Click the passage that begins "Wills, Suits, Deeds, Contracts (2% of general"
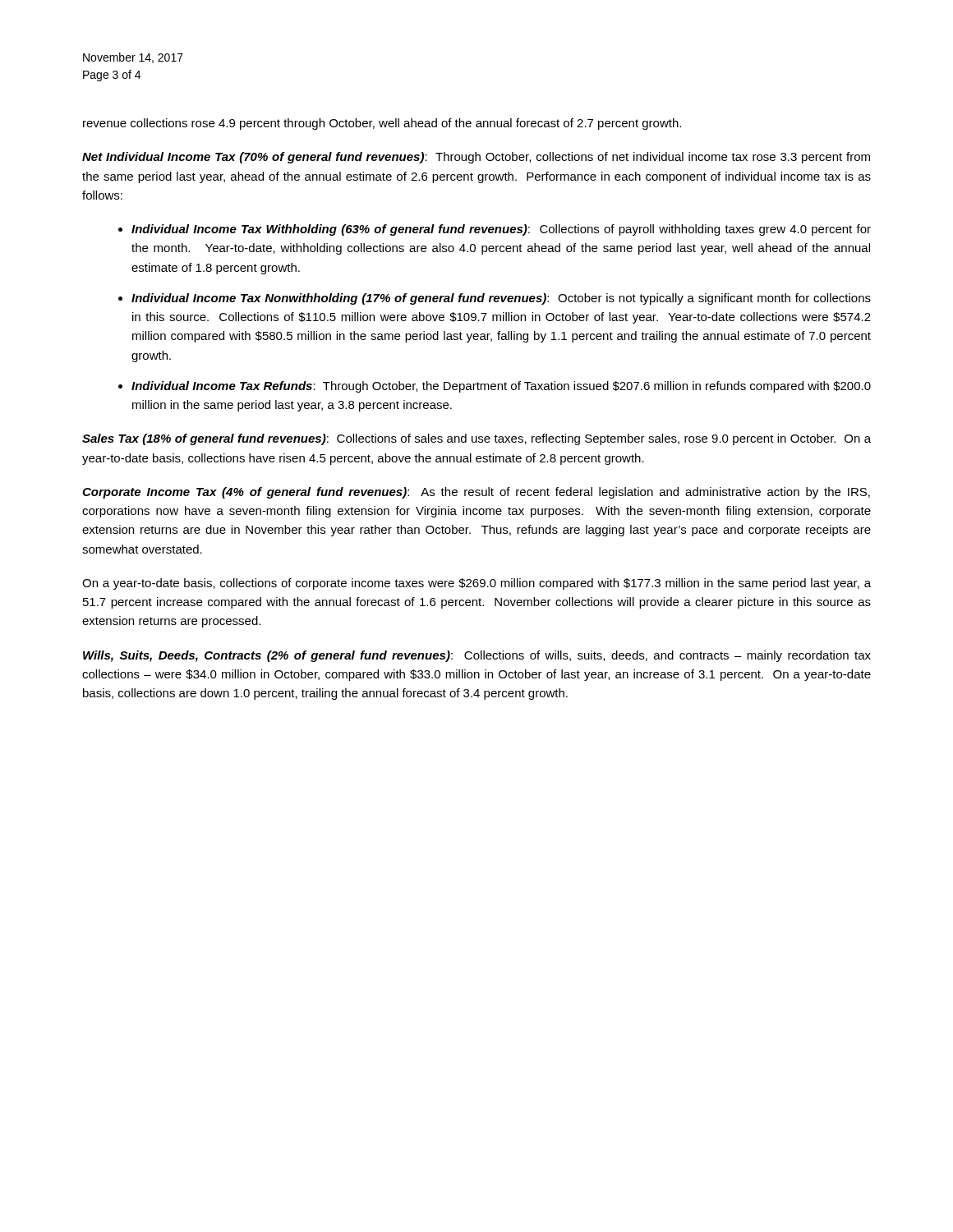Screen dimensions: 1232x953 tap(476, 674)
